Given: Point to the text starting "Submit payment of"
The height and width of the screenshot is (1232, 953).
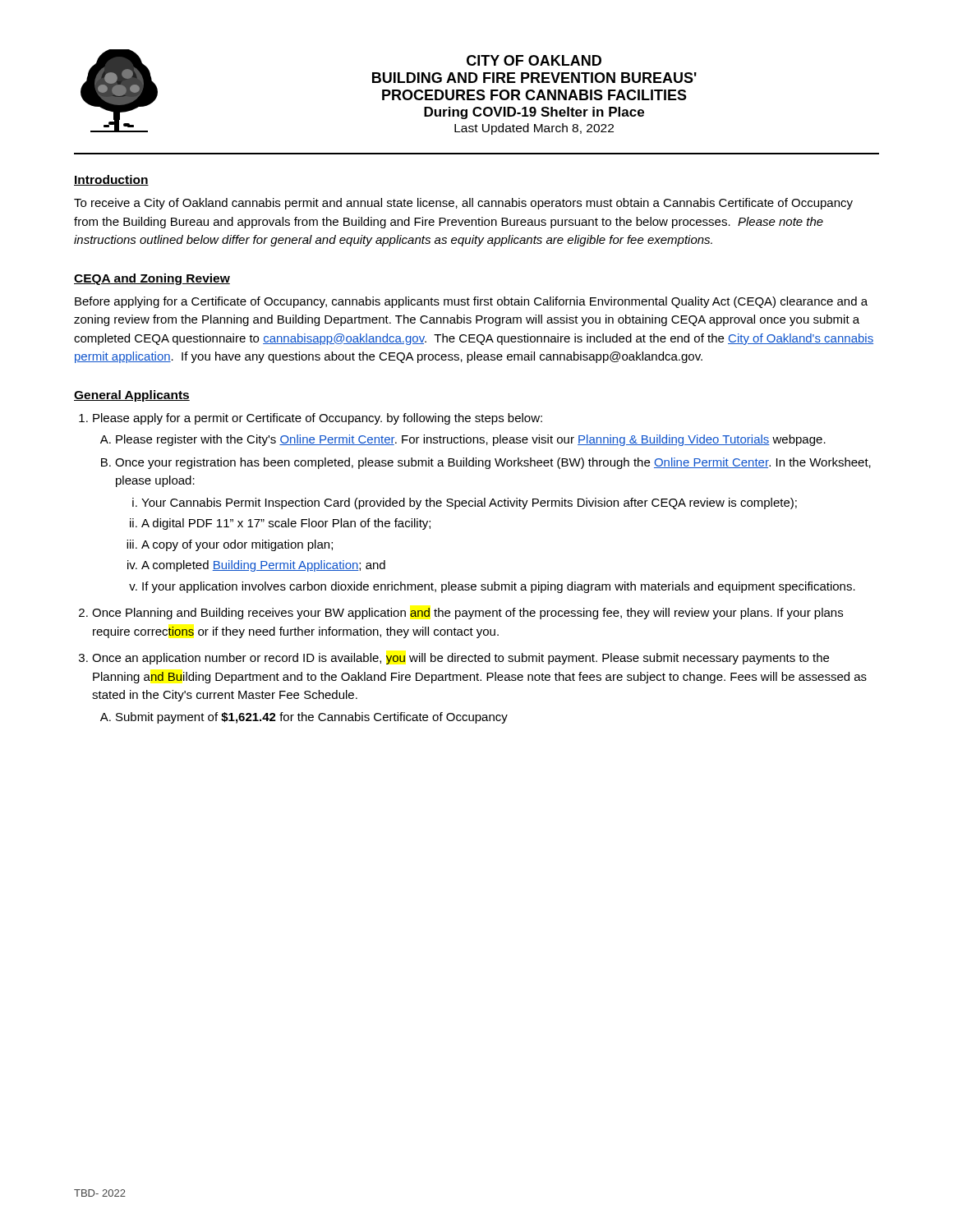Looking at the screenshot, I should [311, 716].
